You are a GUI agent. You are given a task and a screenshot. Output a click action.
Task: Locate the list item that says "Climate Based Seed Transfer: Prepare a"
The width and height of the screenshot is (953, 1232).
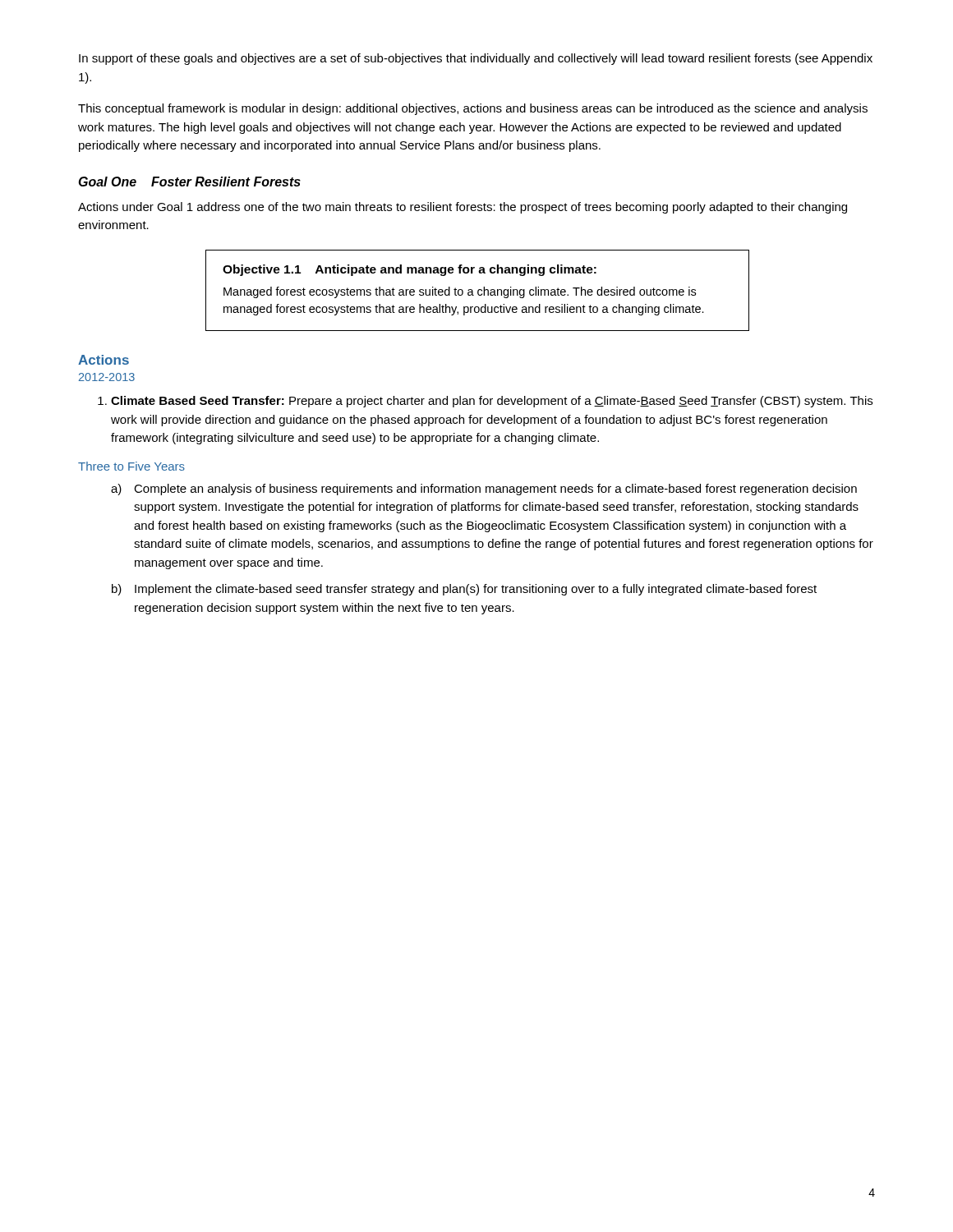(481, 419)
